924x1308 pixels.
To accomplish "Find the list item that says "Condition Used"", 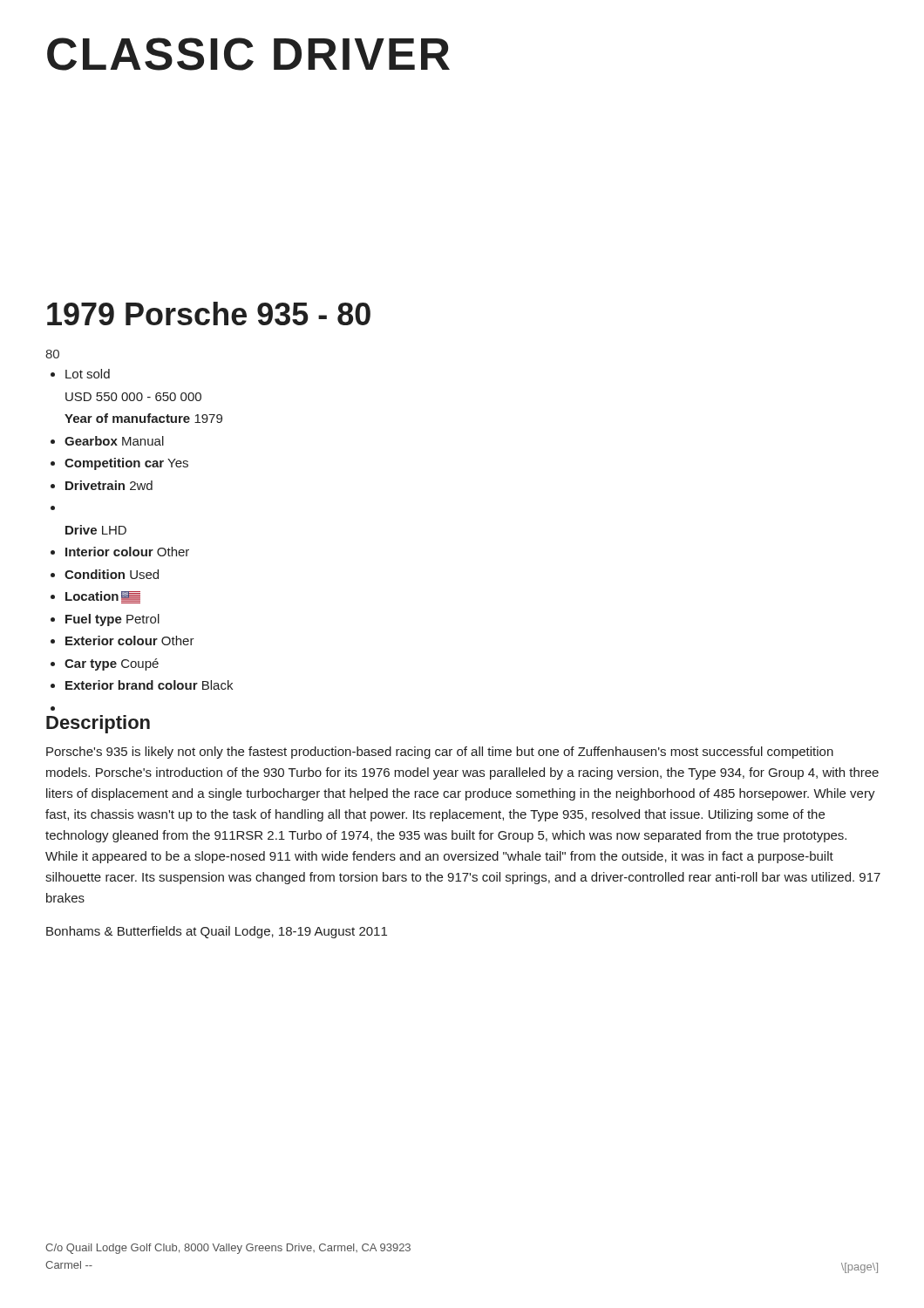I will 112,574.
